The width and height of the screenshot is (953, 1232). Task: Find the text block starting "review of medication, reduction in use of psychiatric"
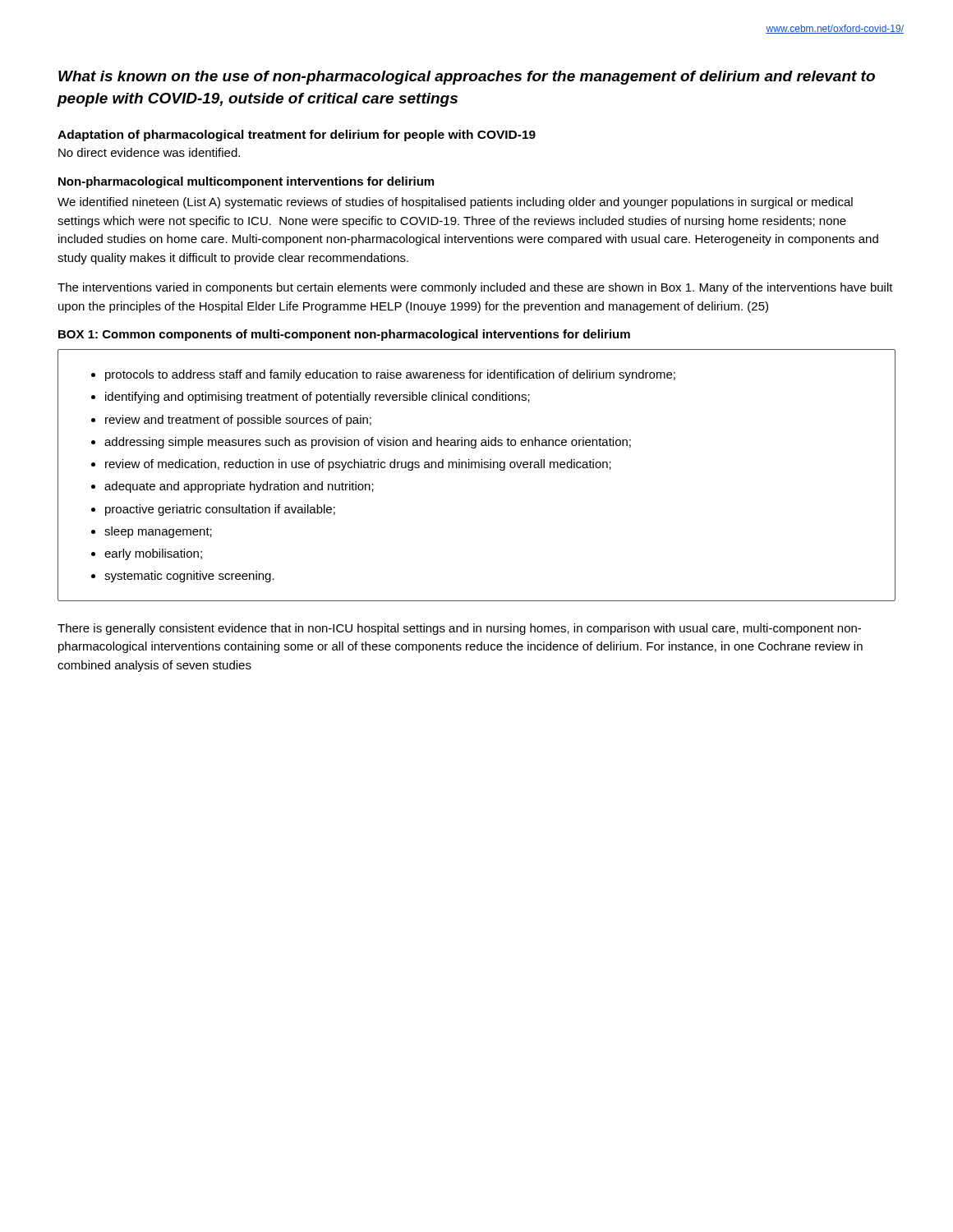pos(358,464)
